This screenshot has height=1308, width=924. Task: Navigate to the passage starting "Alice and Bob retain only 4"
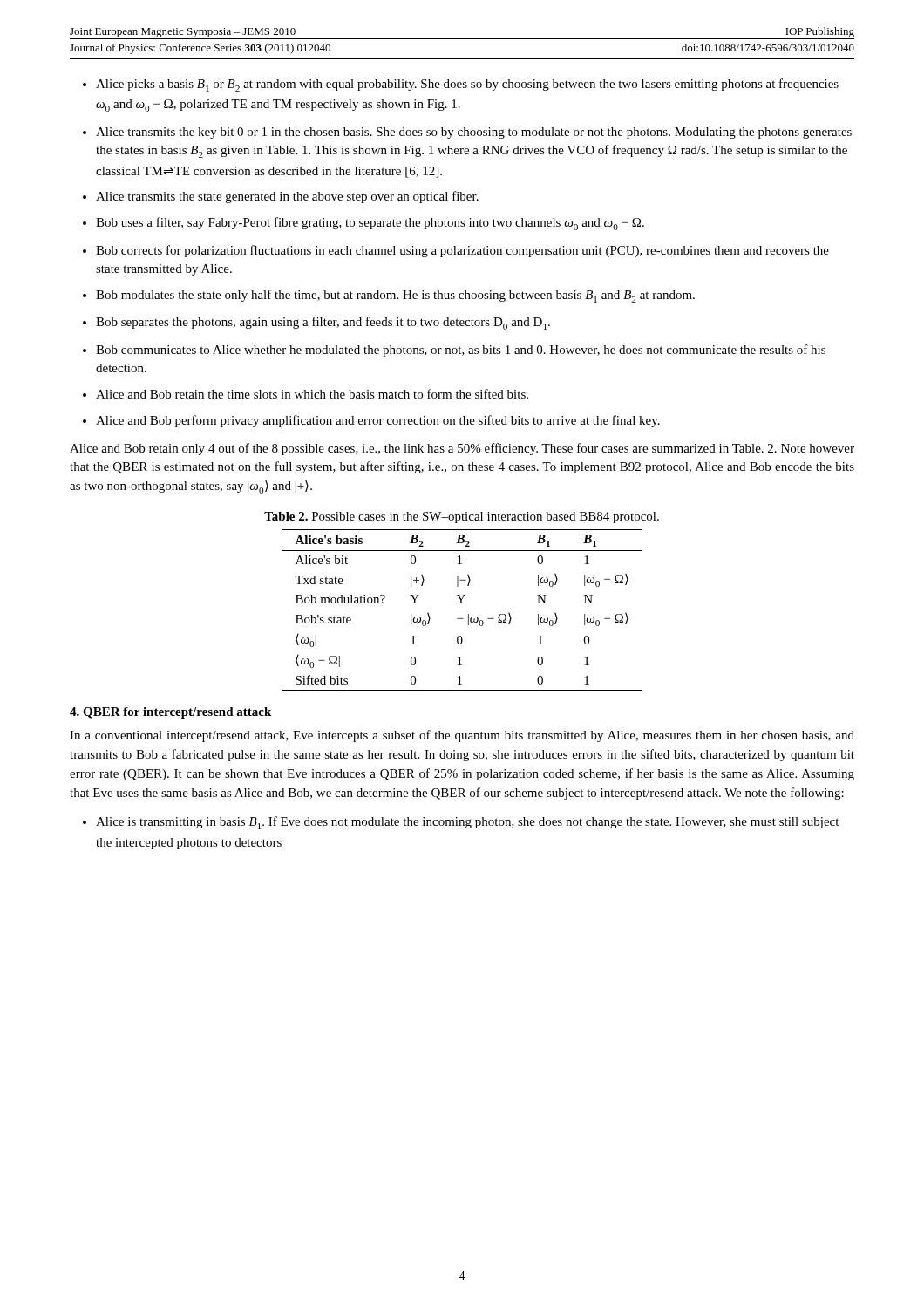(462, 468)
